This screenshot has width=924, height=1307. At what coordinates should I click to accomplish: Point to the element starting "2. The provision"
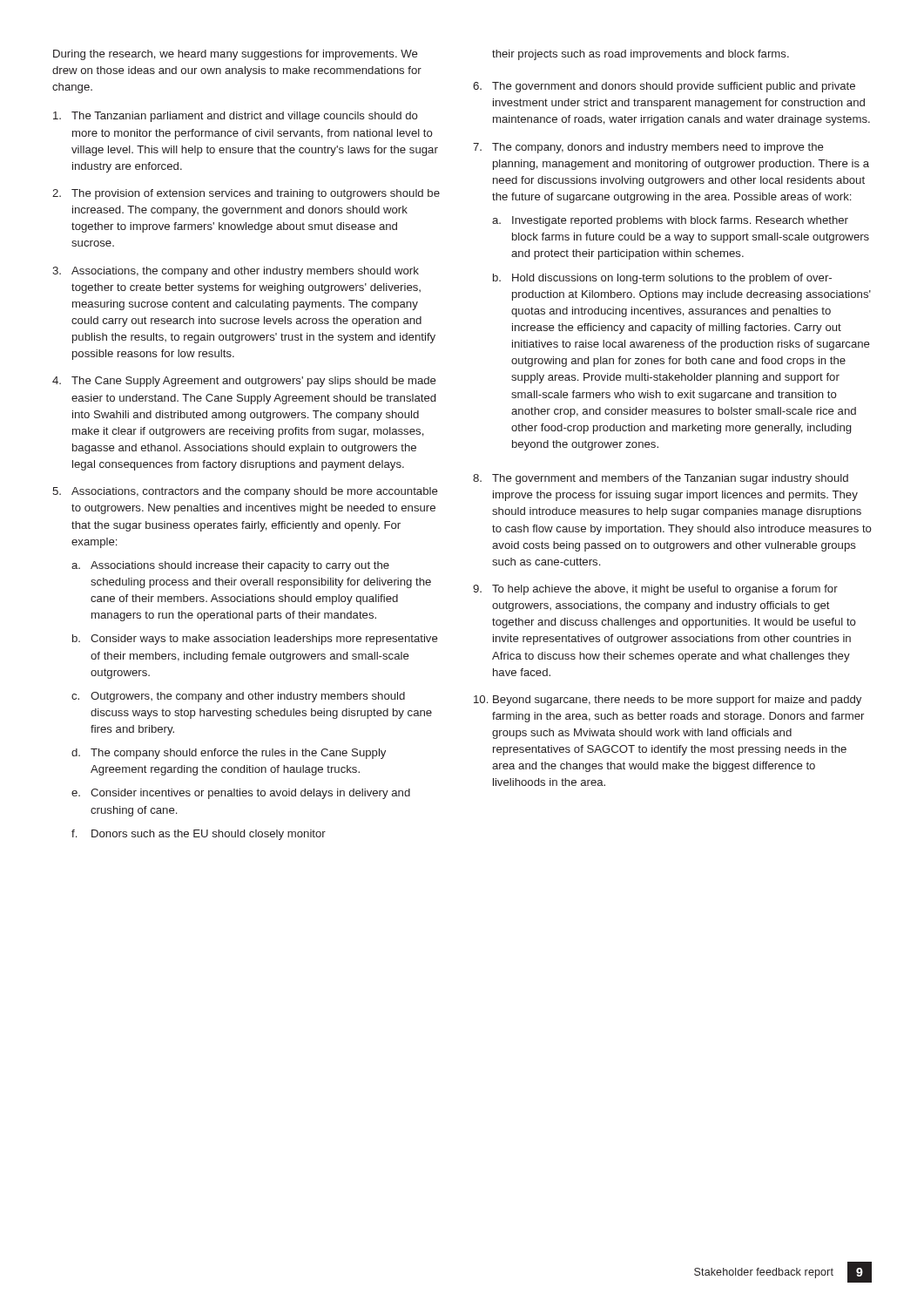tap(247, 218)
